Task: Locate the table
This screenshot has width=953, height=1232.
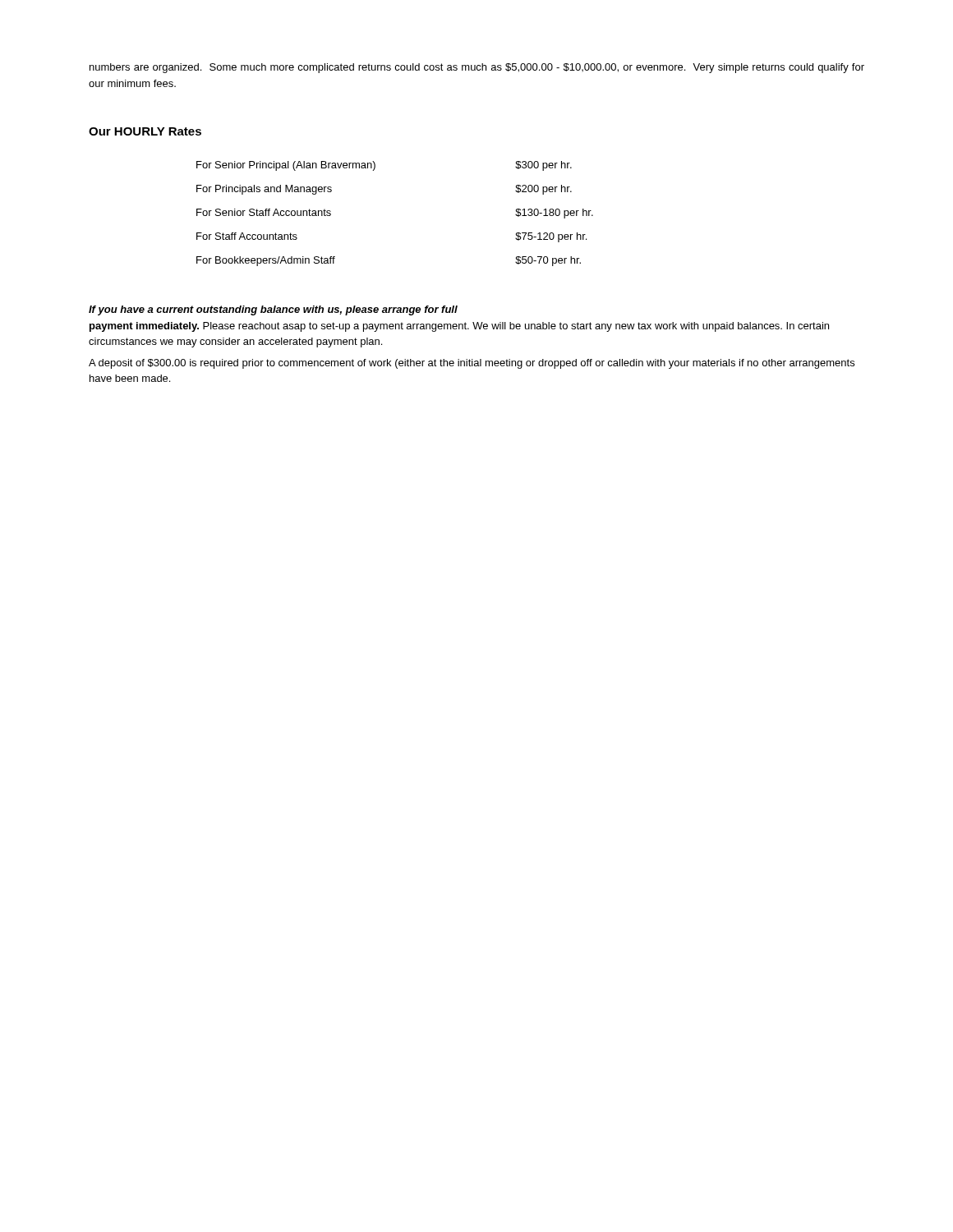Action: 476,212
